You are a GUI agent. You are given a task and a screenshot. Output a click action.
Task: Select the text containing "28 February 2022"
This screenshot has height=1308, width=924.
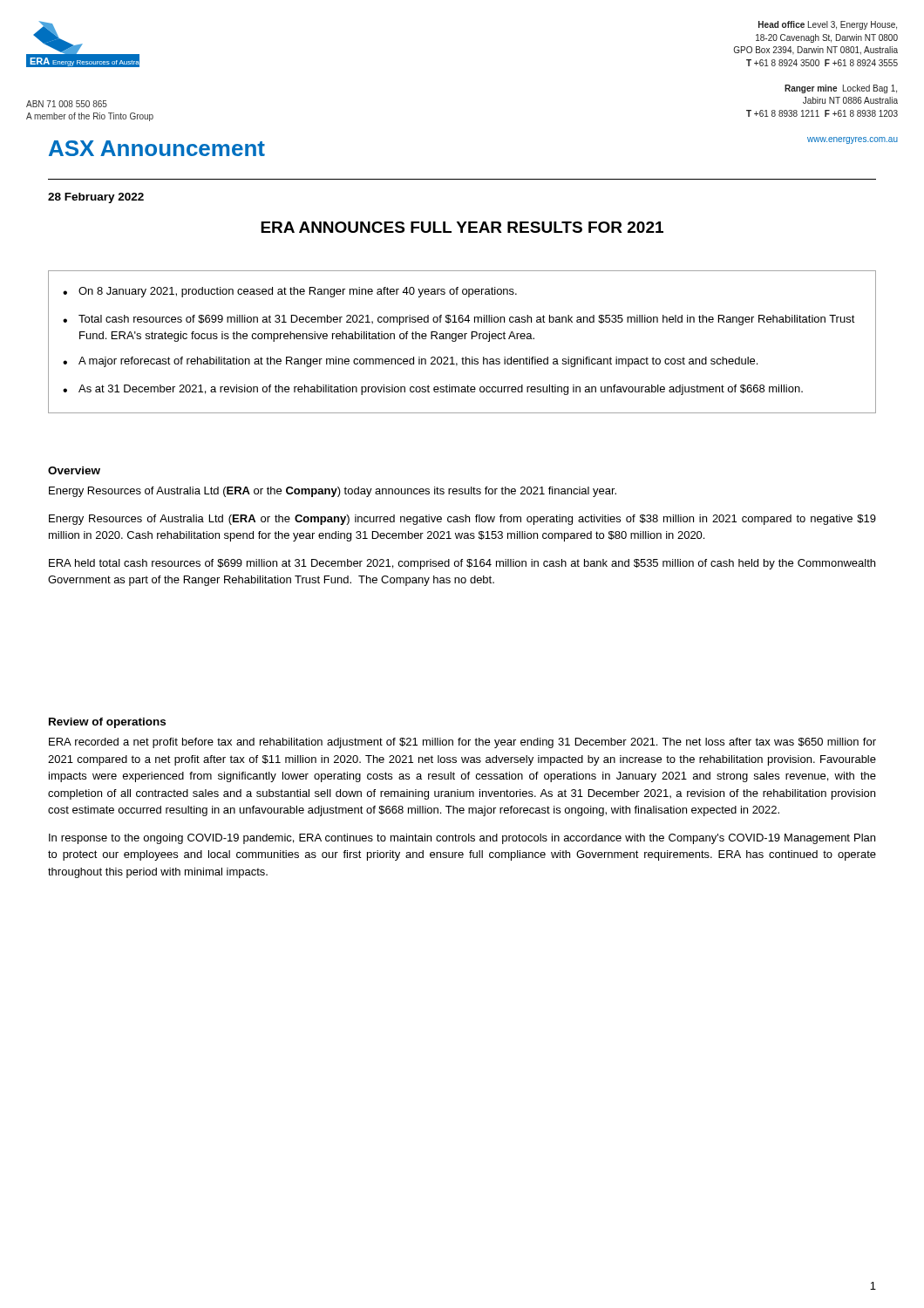pyautogui.click(x=96, y=197)
